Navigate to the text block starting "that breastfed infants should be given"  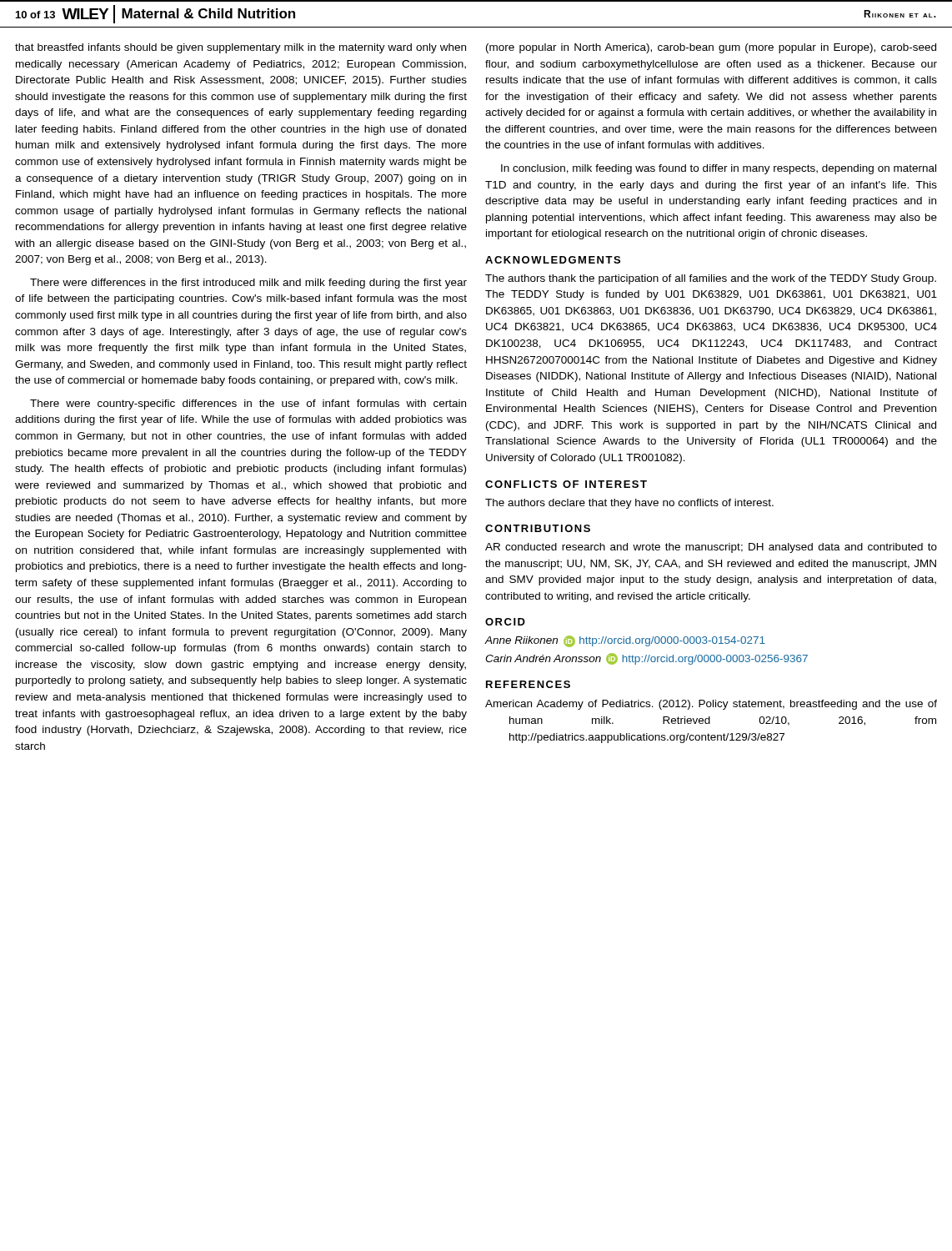tap(241, 153)
